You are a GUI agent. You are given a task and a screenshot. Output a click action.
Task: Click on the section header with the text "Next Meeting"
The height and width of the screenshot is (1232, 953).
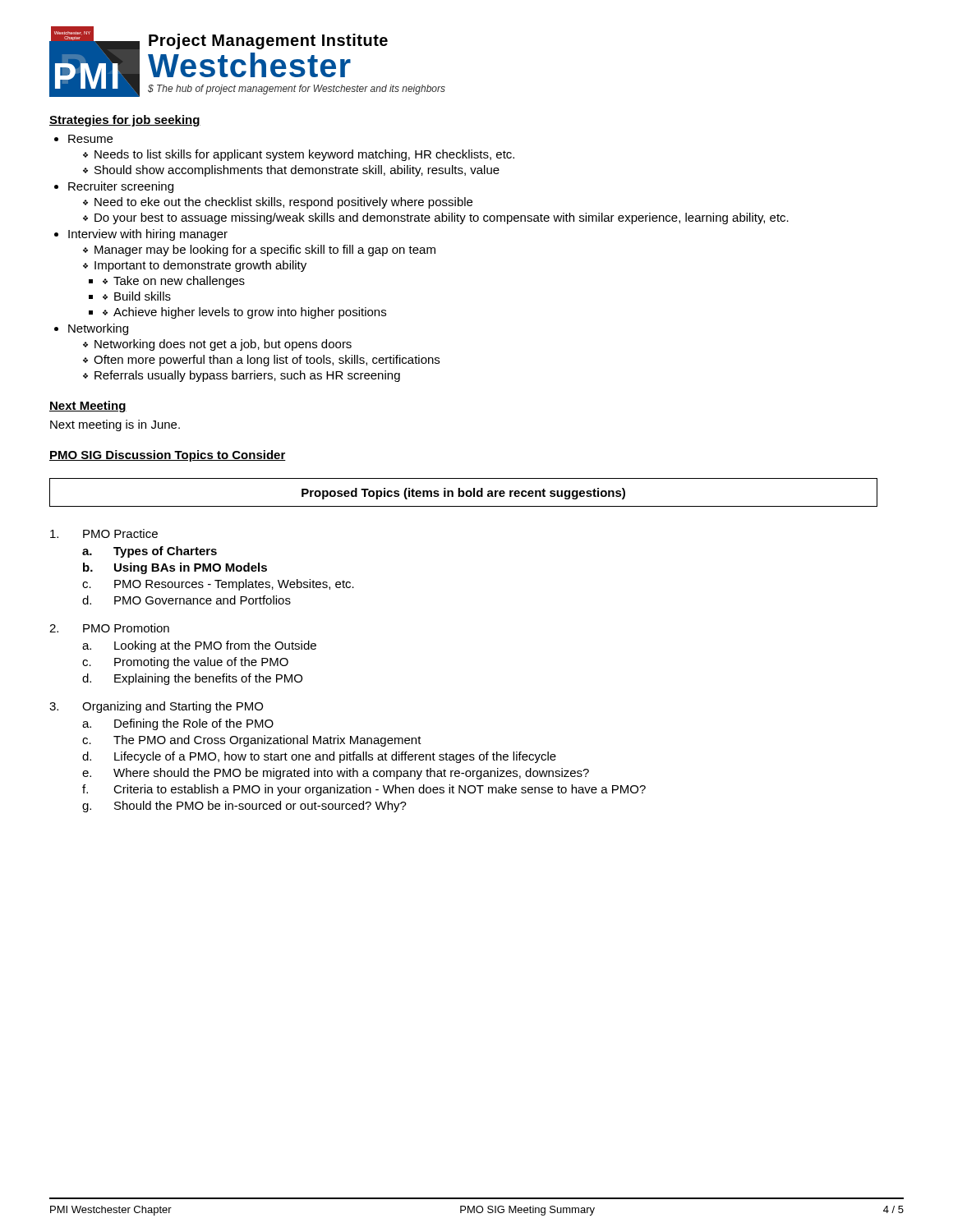click(x=88, y=405)
